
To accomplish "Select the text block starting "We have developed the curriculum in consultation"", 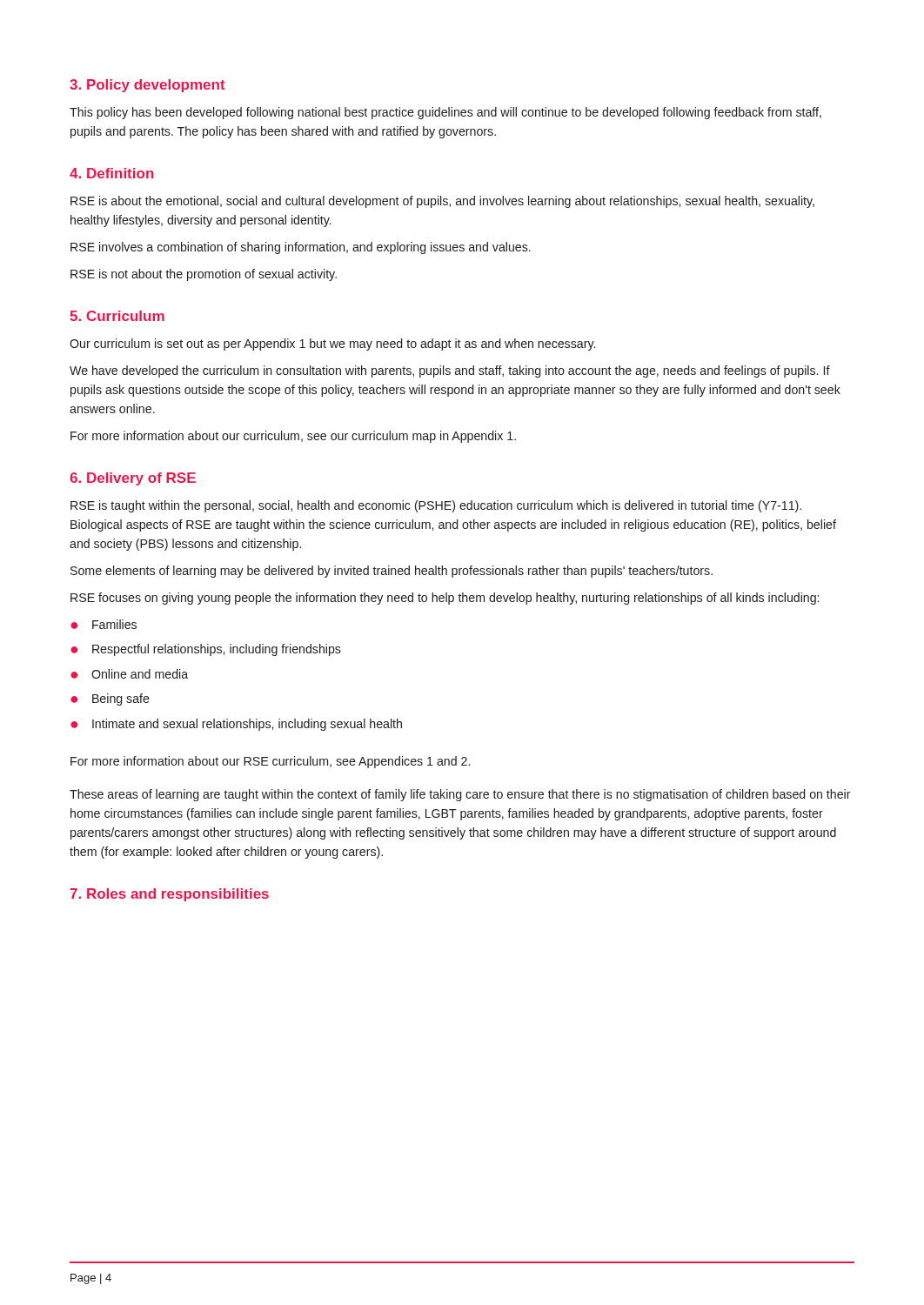I will [455, 390].
